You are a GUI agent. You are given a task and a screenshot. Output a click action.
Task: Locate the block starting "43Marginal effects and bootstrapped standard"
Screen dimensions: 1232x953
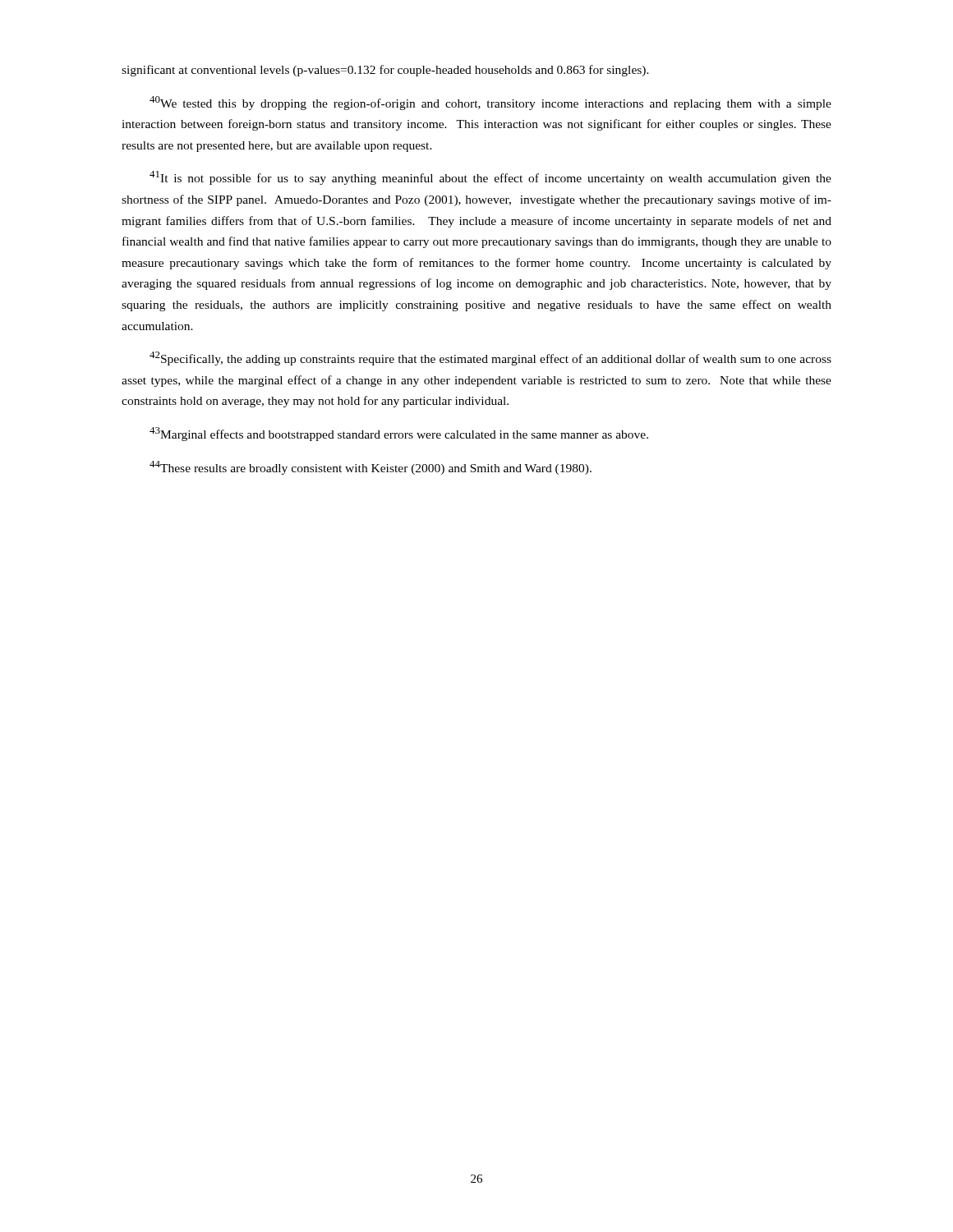tap(476, 433)
